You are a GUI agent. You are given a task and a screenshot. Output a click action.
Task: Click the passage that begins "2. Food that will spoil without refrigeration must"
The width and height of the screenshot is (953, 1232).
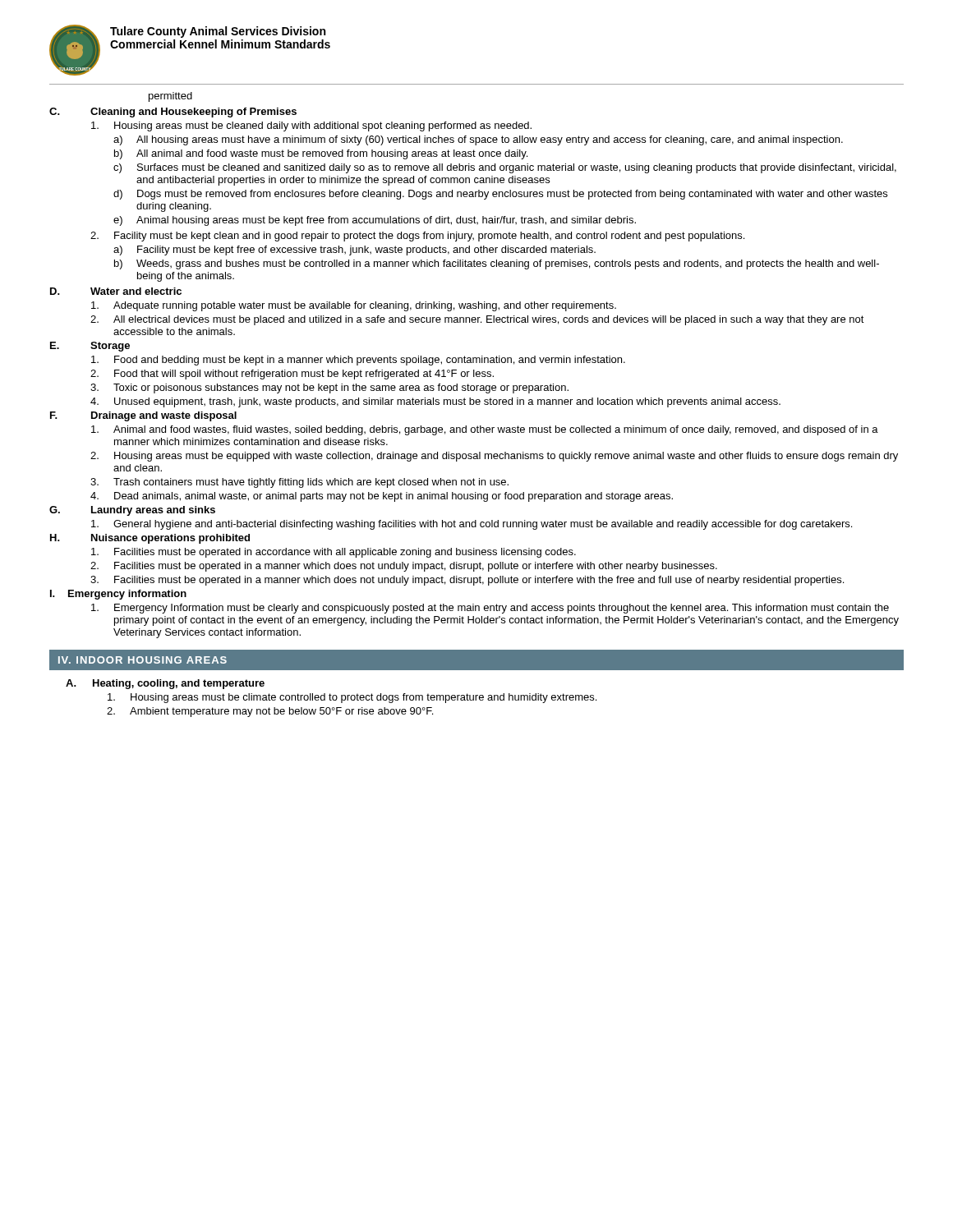coord(497,373)
